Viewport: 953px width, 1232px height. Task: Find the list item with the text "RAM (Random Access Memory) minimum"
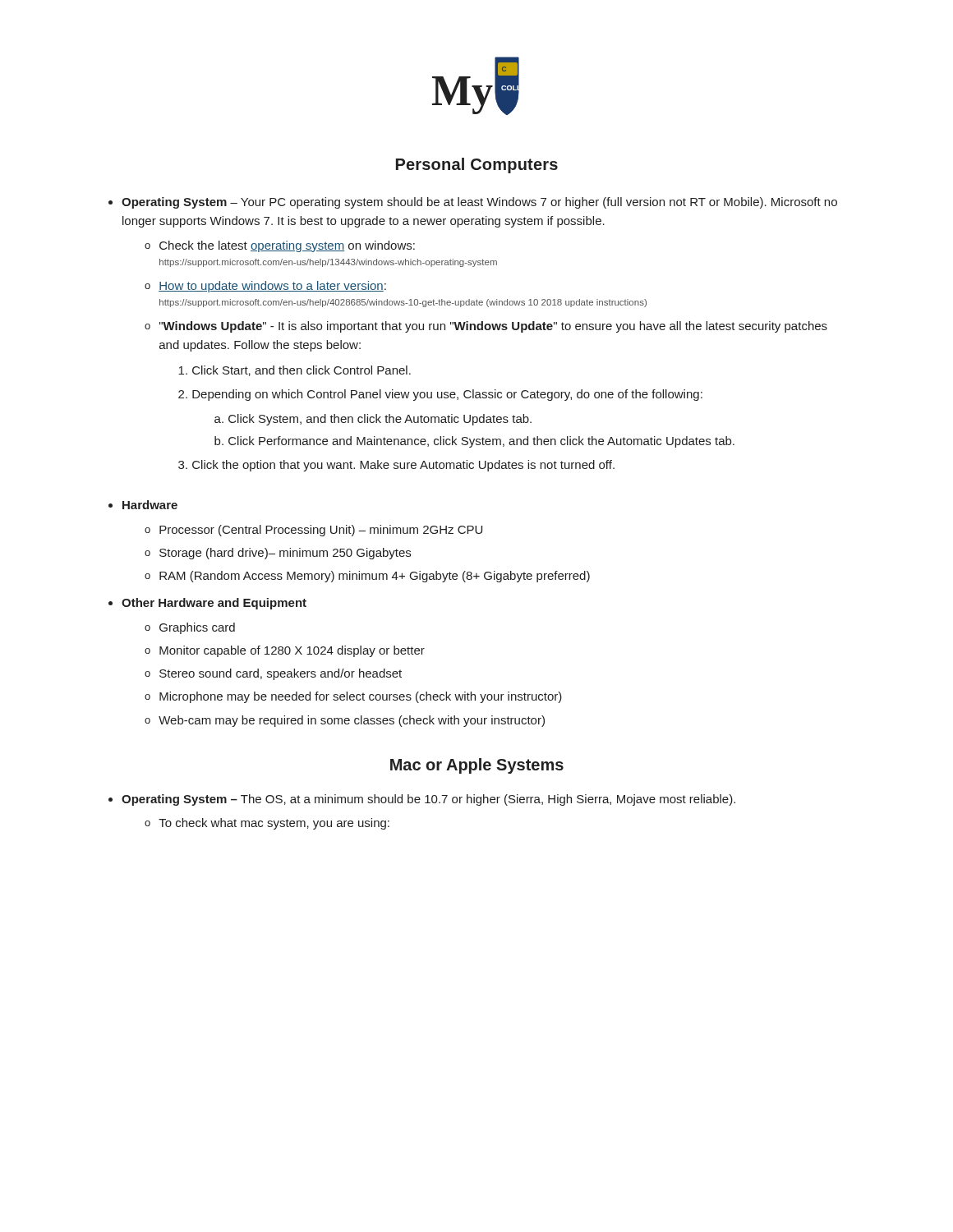tap(374, 576)
